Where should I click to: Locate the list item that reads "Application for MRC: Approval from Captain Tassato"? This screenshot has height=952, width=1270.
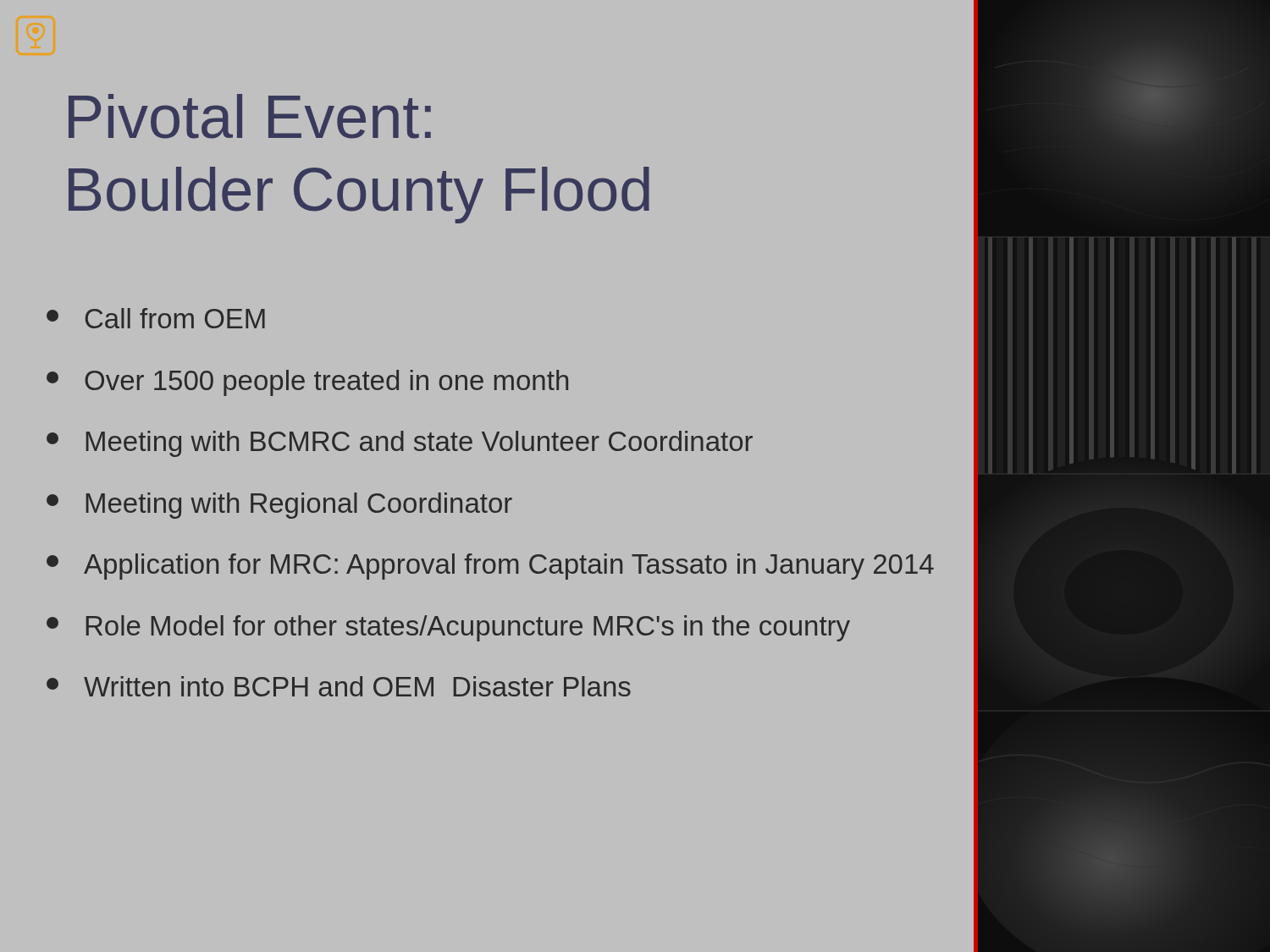click(x=500, y=565)
